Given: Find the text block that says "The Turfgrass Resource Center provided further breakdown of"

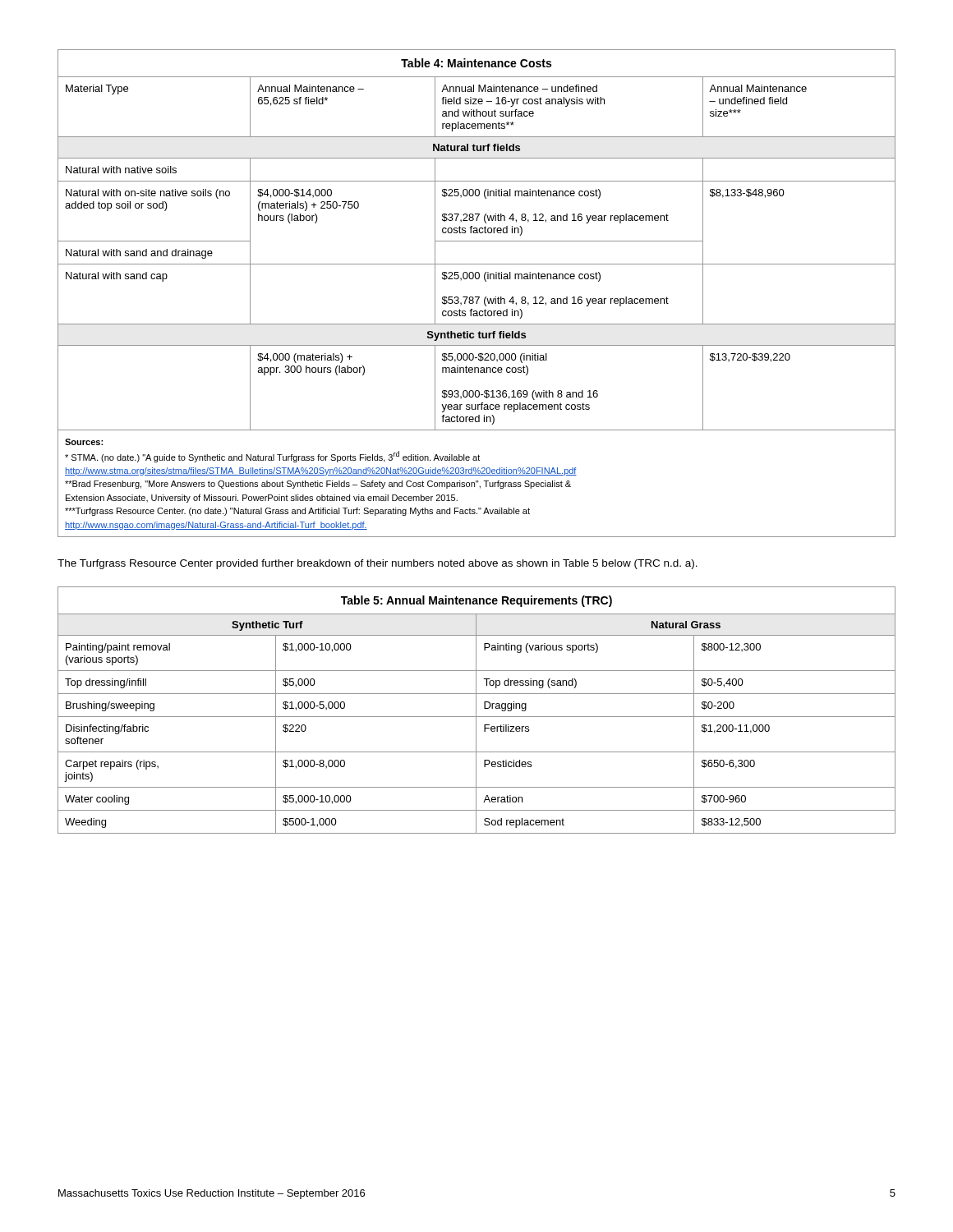Looking at the screenshot, I should [x=378, y=563].
